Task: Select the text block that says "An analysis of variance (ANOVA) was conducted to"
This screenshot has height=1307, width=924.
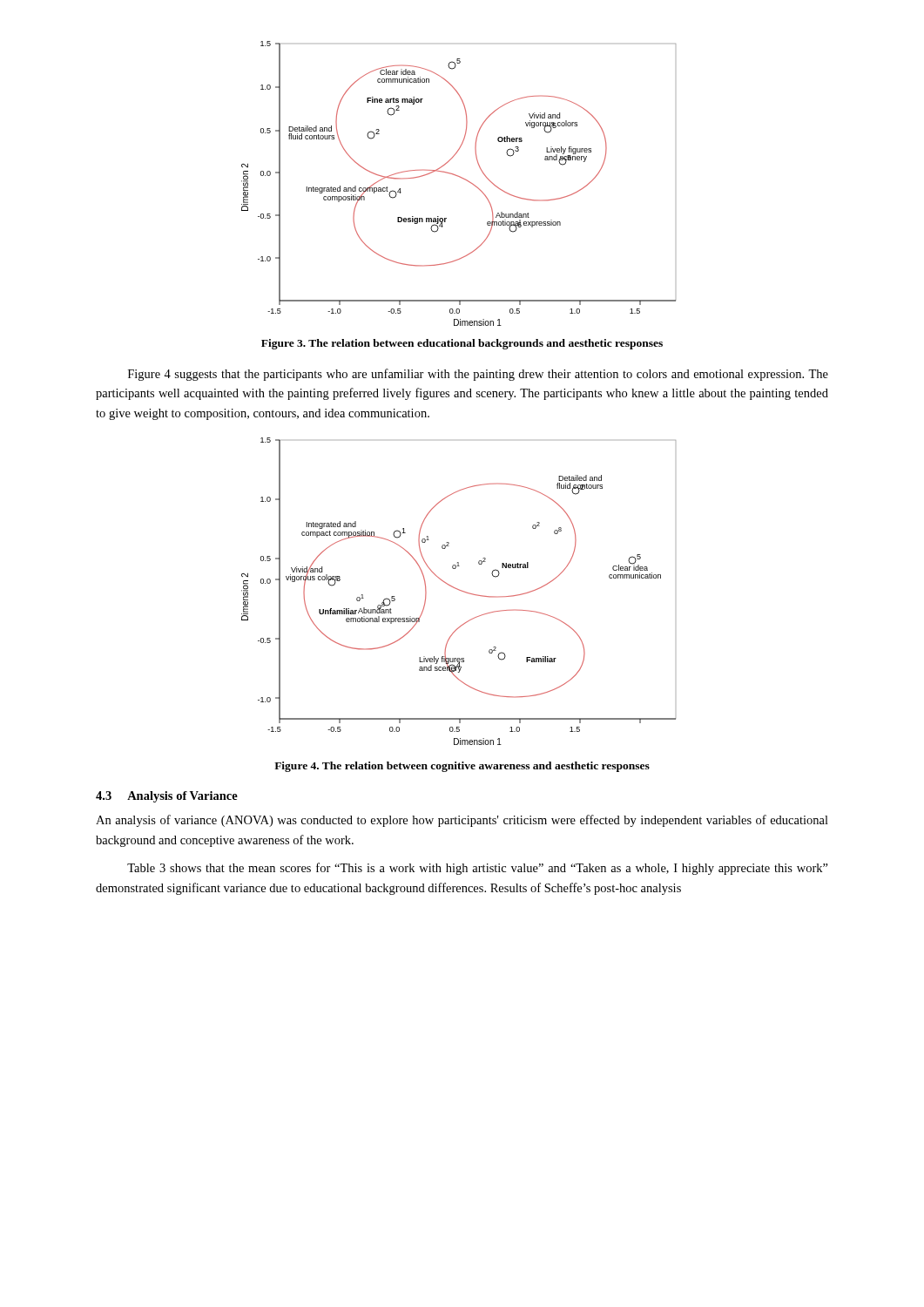Action: tap(462, 830)
